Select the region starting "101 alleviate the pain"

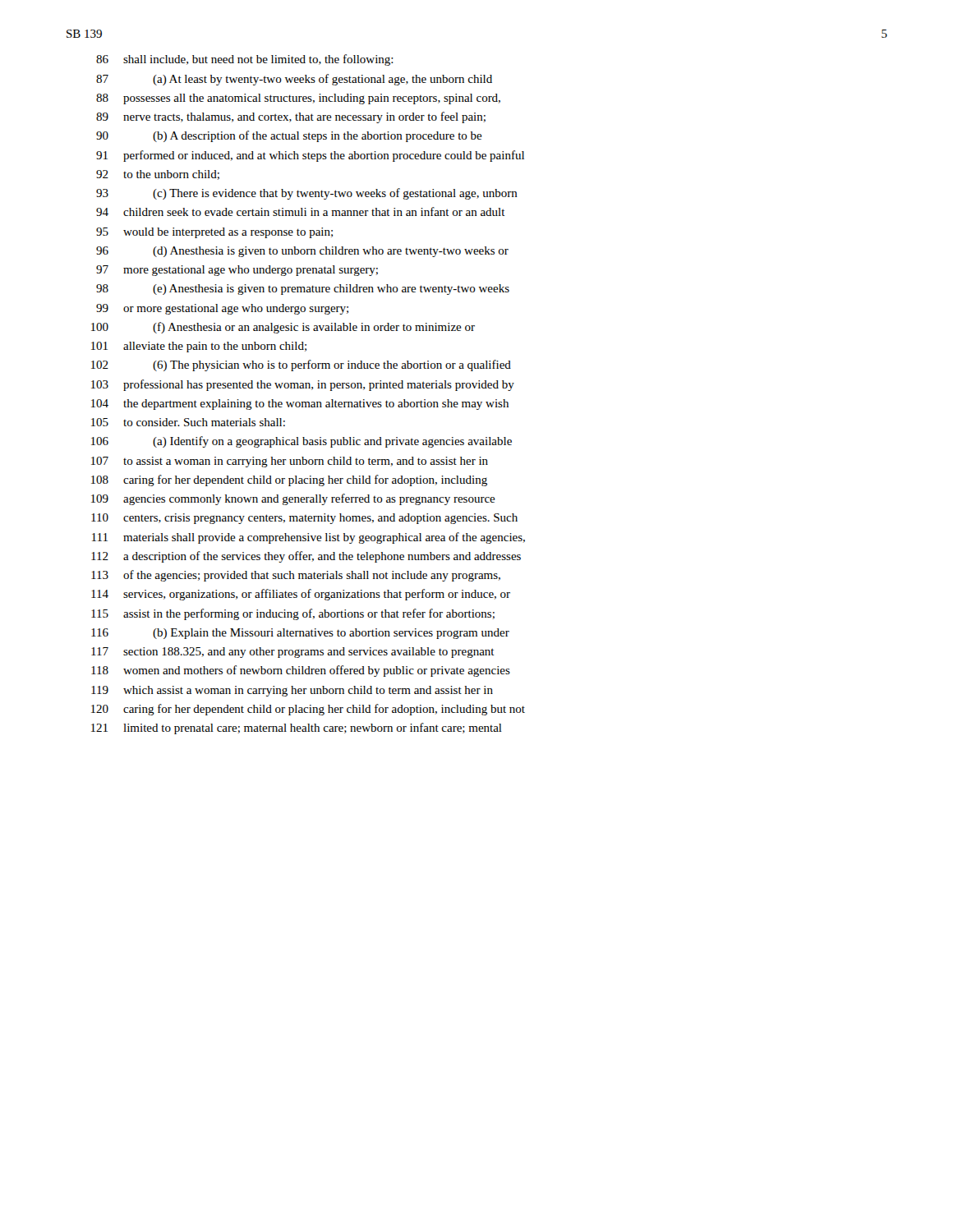(199, 347)
